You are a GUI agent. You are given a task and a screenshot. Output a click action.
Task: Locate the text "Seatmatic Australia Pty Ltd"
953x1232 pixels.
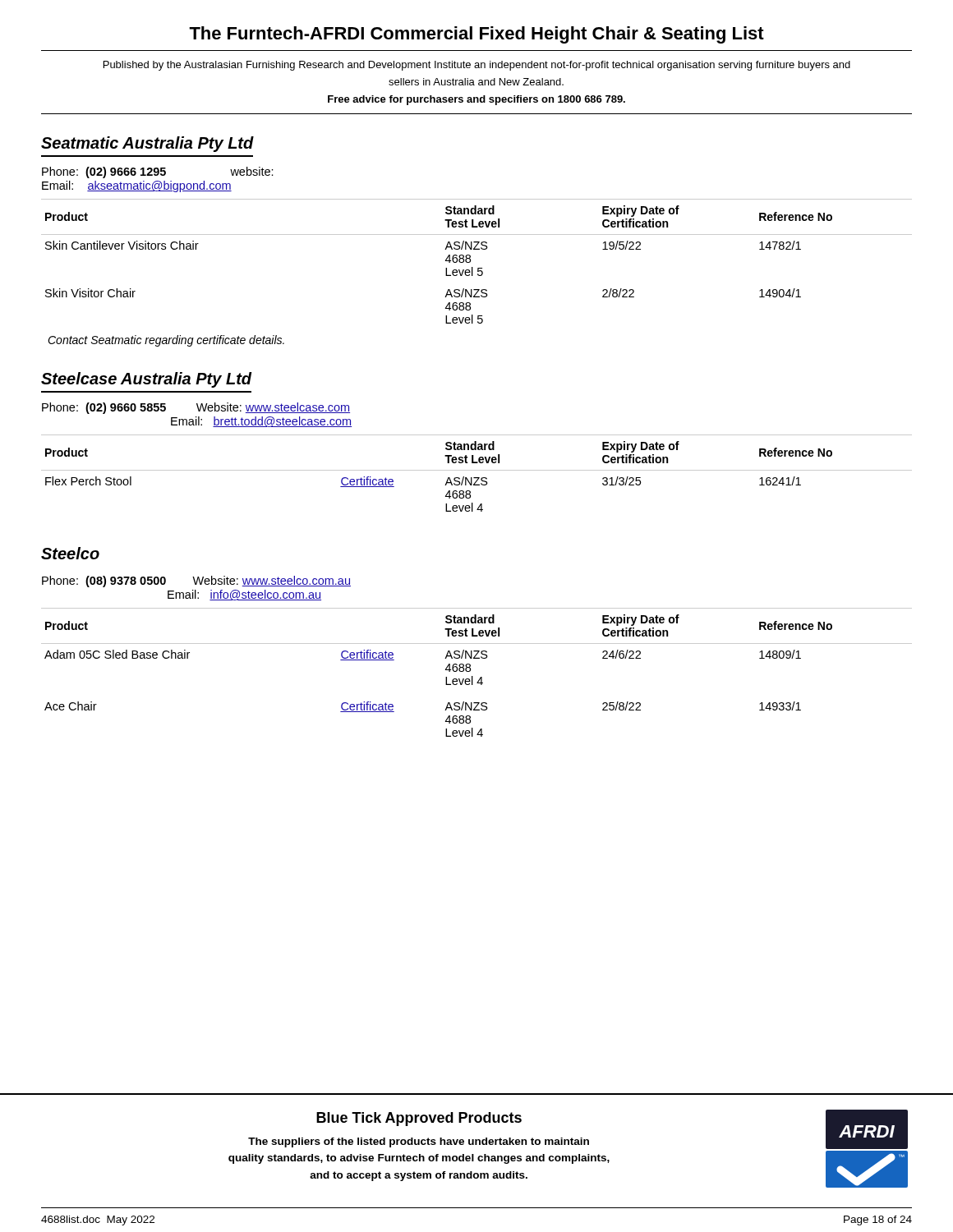tap(147, 143)
